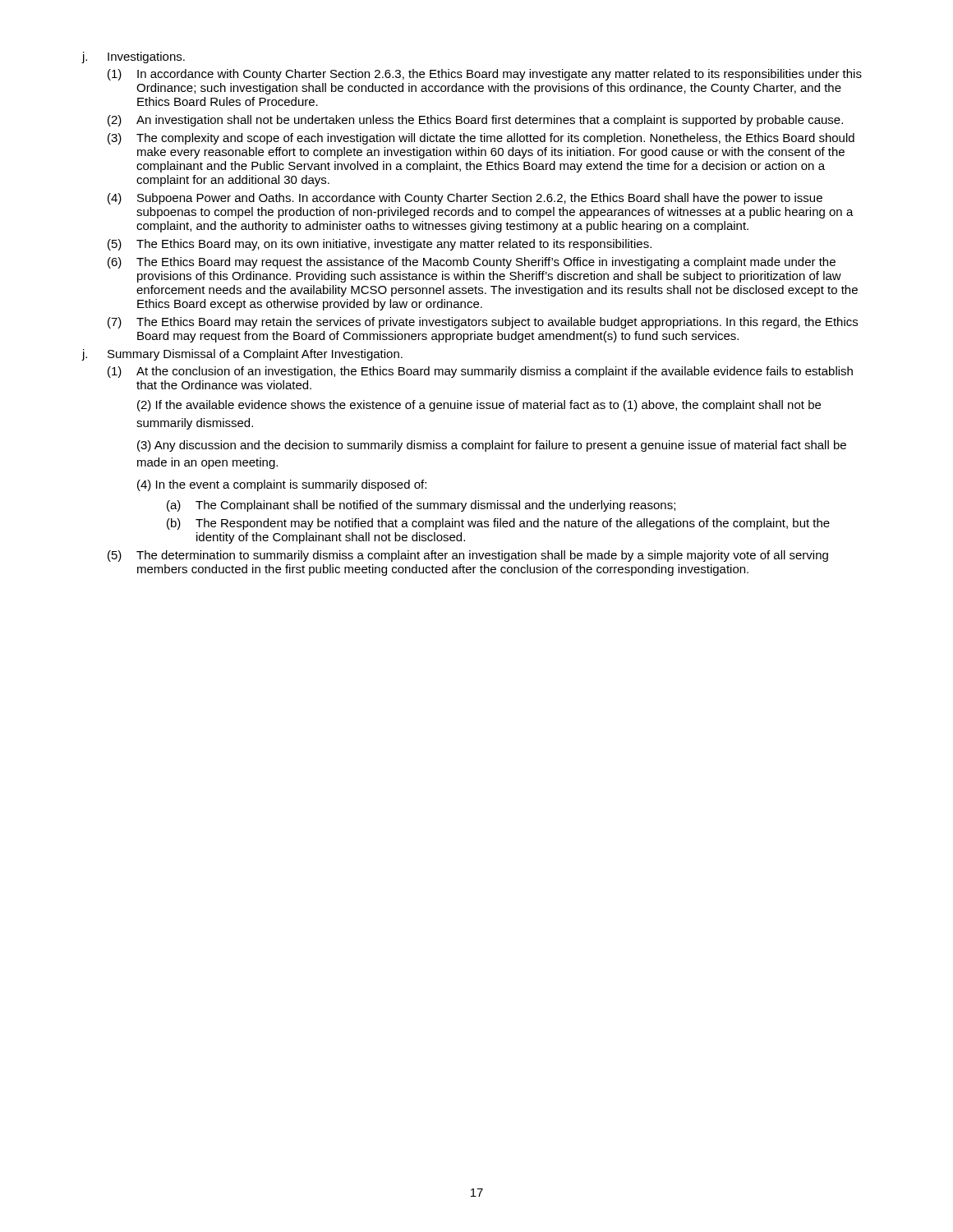Where is the passage that starts "(b) The Respondent may be notified that"?
The height and width of the screenshot is (1232, 953).
click(518, 530)
